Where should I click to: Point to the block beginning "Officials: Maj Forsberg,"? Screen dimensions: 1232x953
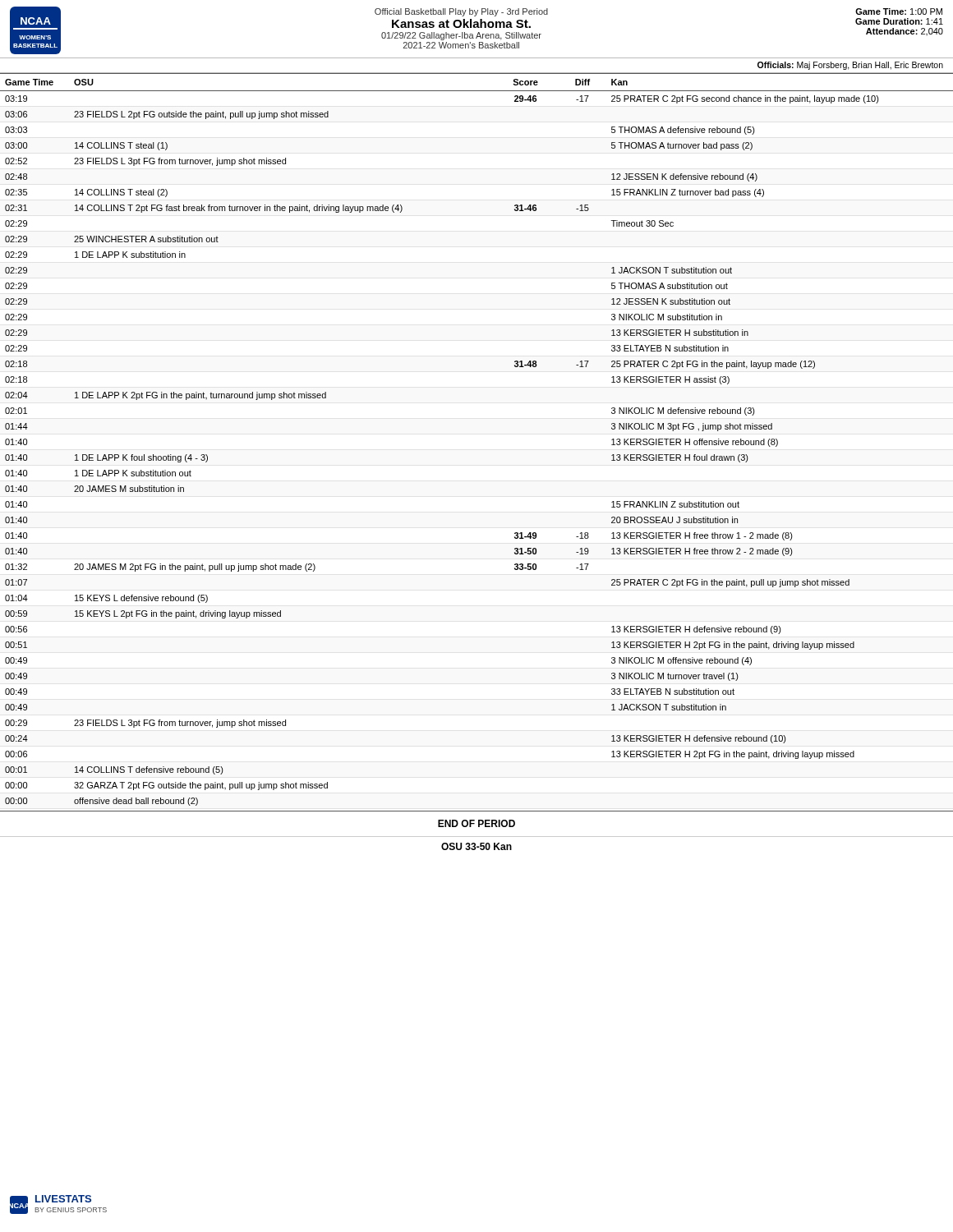tap(850, 65)
